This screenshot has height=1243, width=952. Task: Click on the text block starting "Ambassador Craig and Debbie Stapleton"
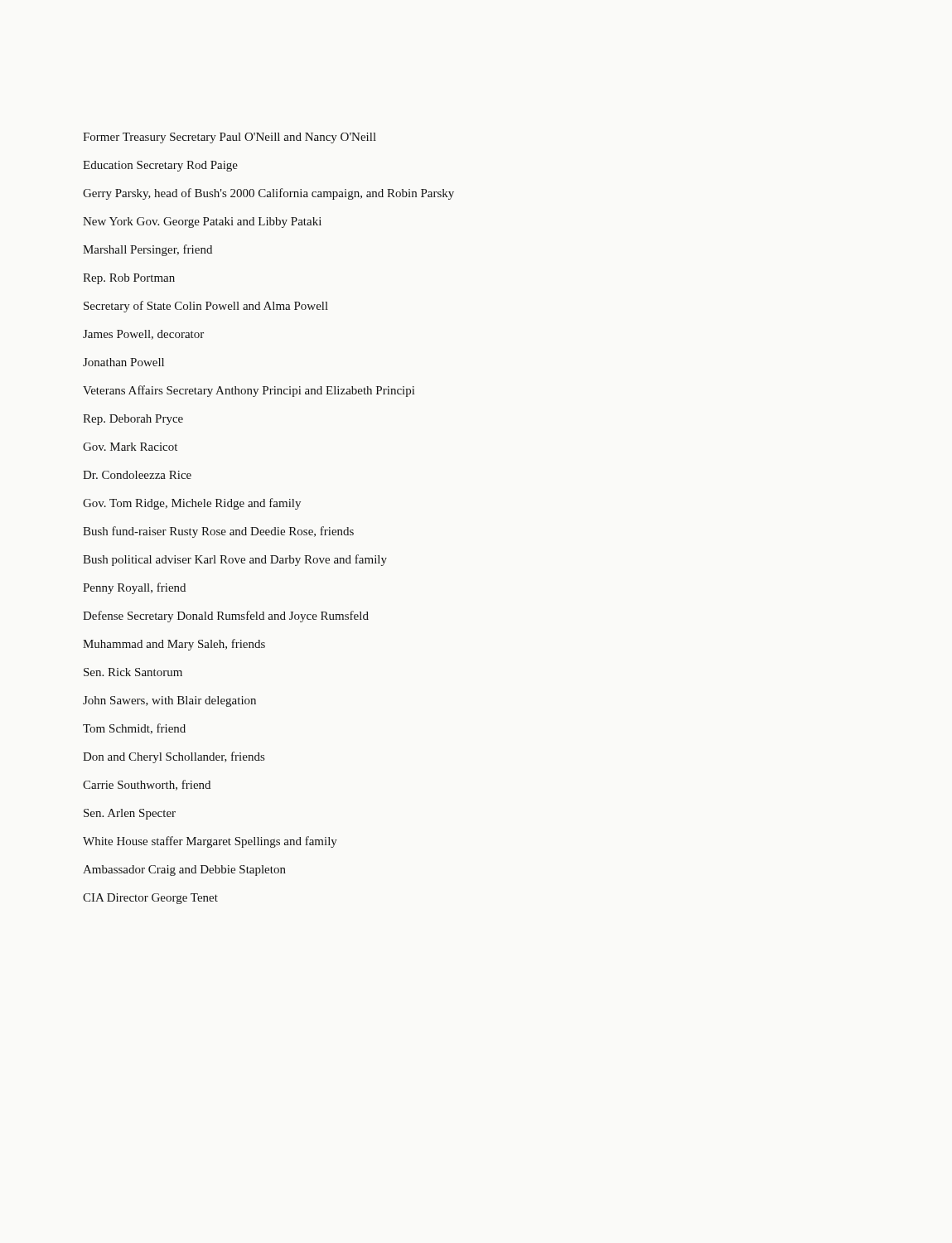pos(184,869)
